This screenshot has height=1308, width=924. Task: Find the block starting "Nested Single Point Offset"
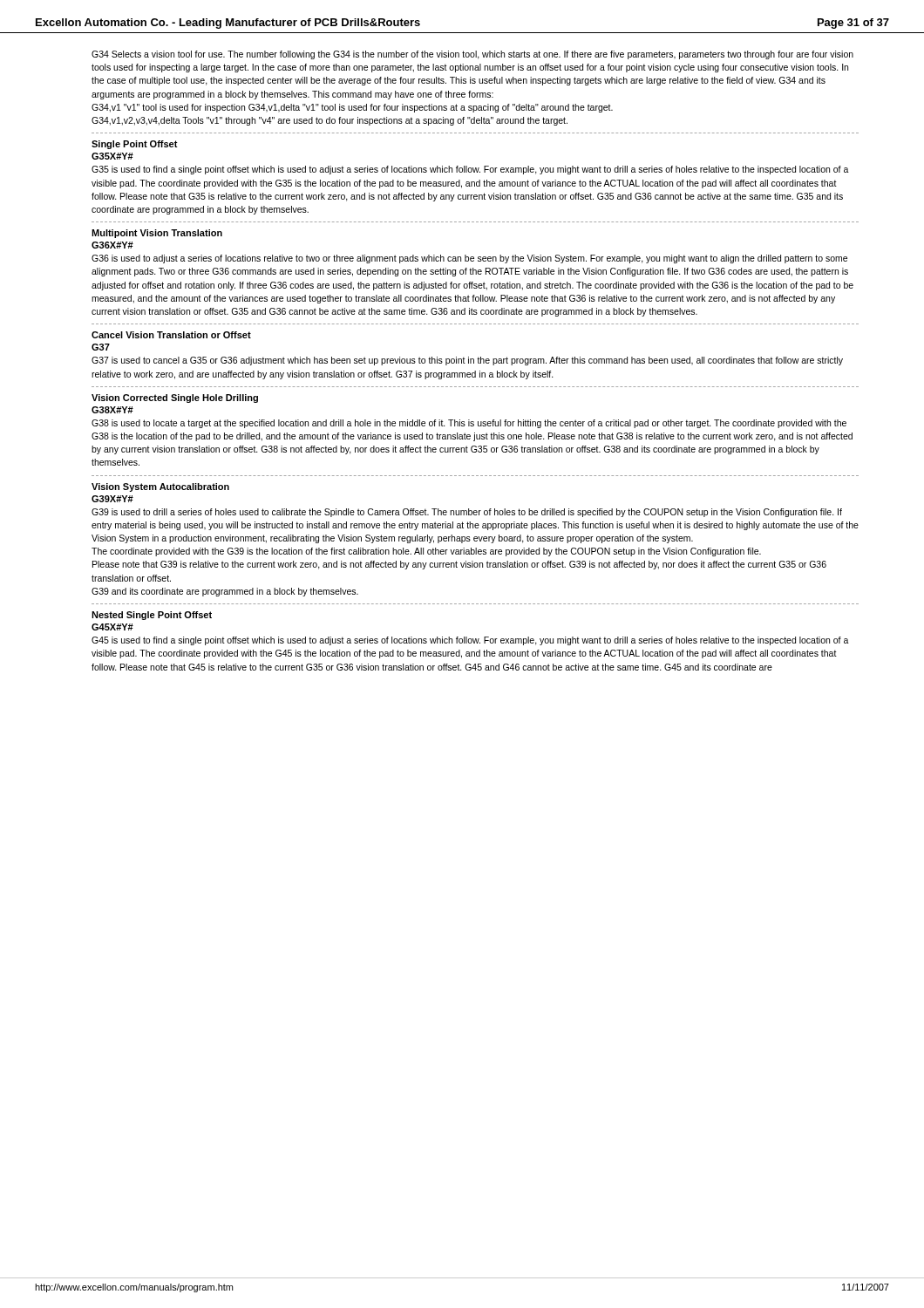(x=152, y=615)
